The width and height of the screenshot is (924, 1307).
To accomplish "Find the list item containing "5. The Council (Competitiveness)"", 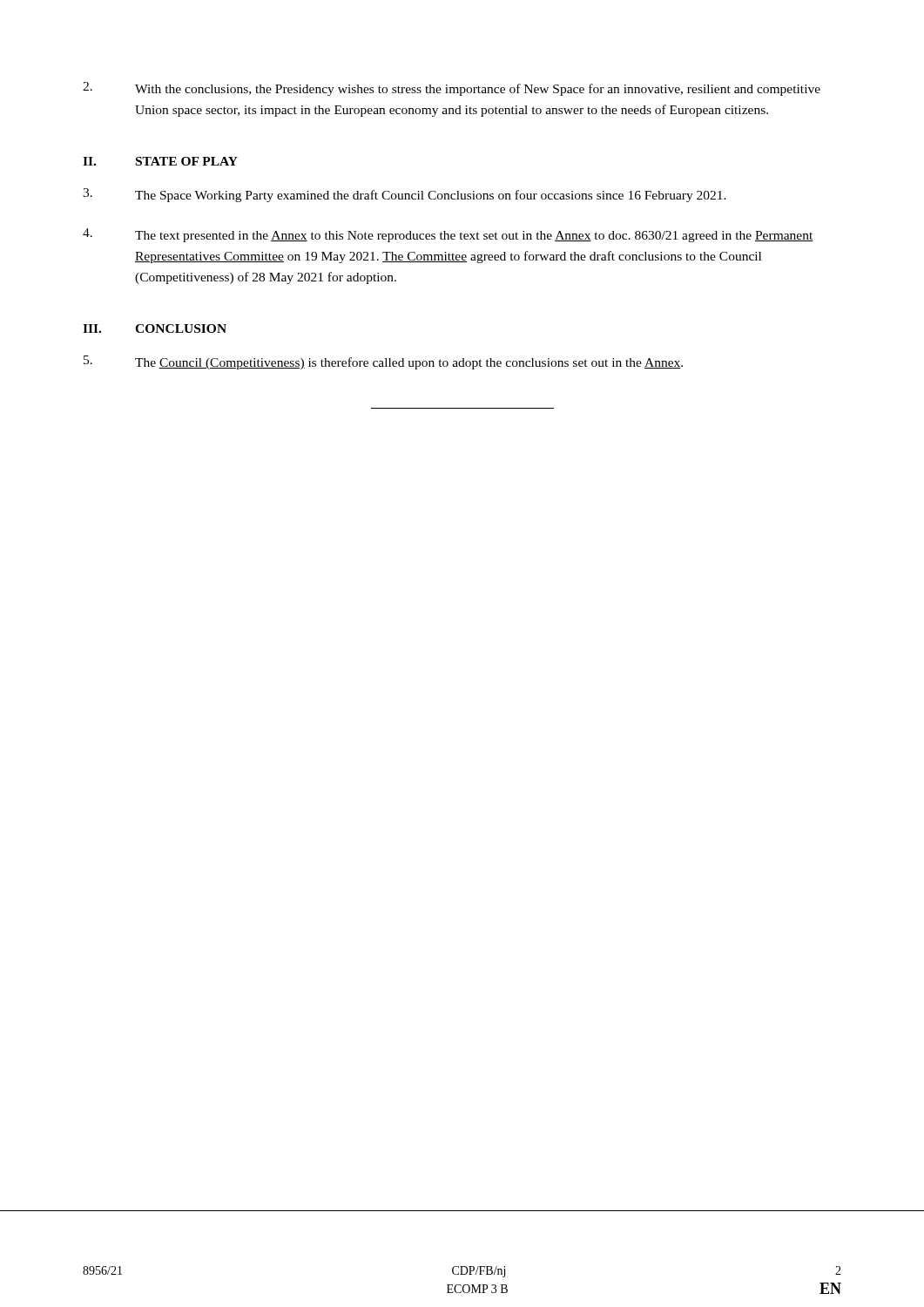I will tap(462, 363).
